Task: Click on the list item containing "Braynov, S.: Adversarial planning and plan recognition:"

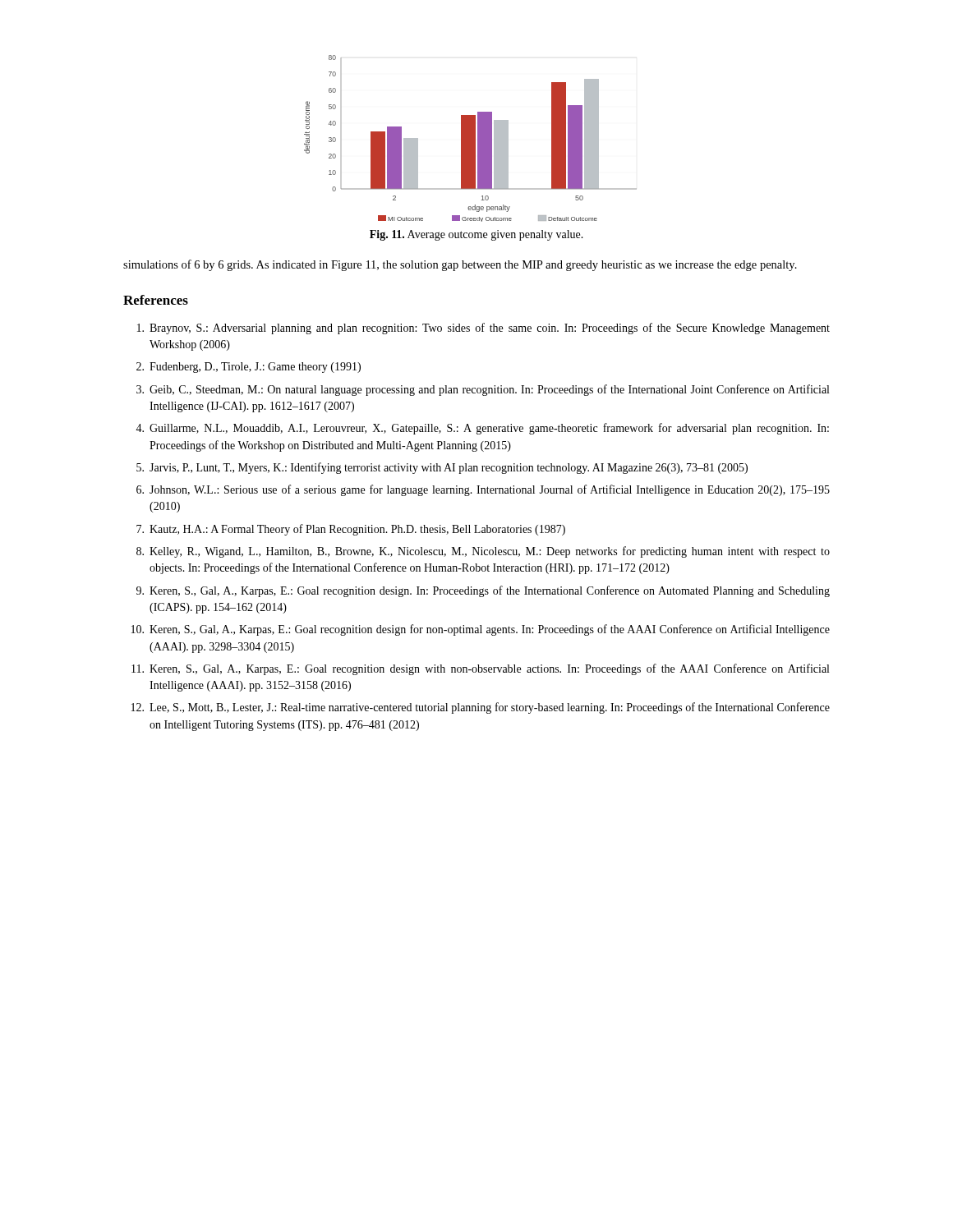Action: [x=476, y=337]
